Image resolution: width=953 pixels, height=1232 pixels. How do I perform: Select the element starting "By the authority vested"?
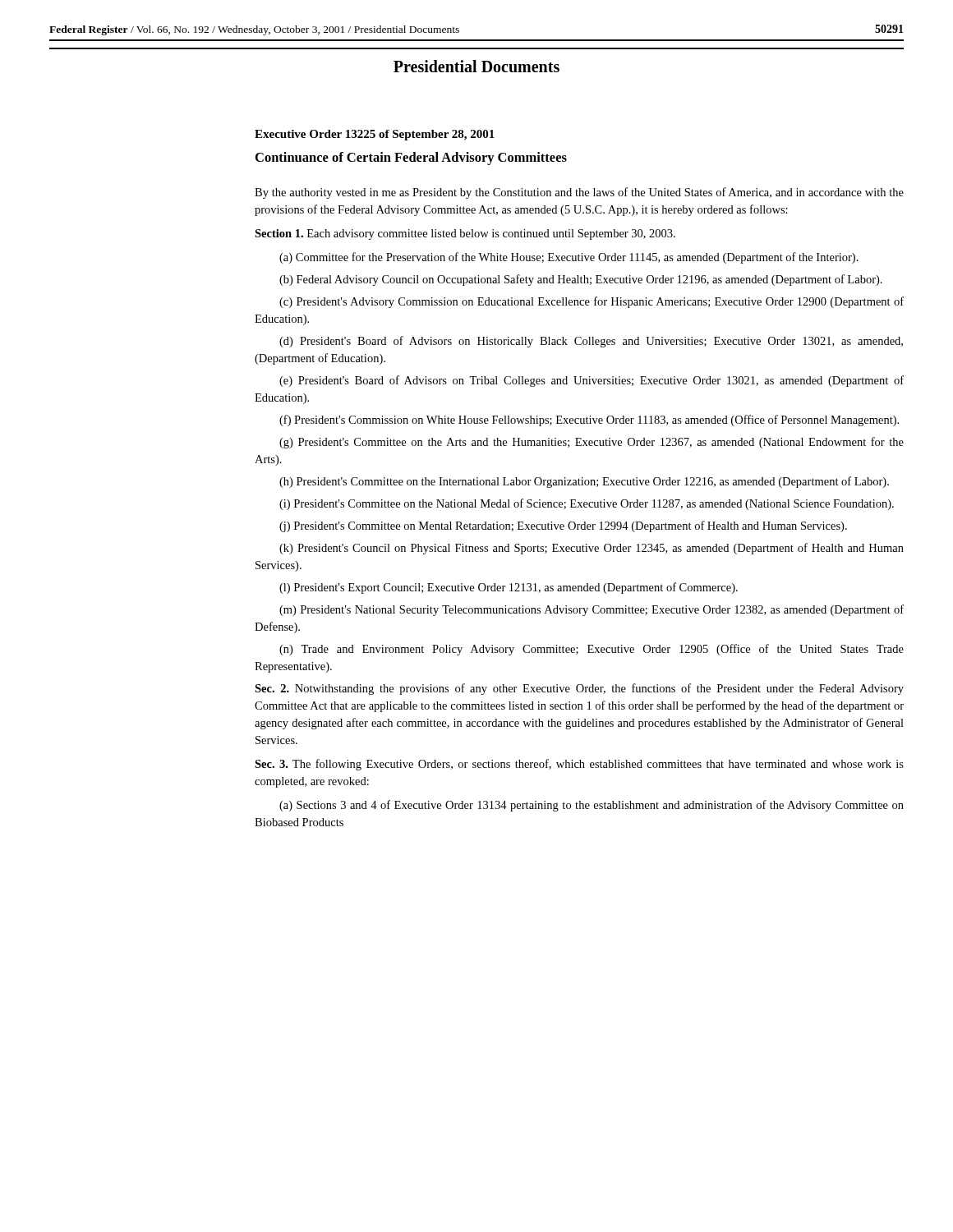[x=579, y=201]
